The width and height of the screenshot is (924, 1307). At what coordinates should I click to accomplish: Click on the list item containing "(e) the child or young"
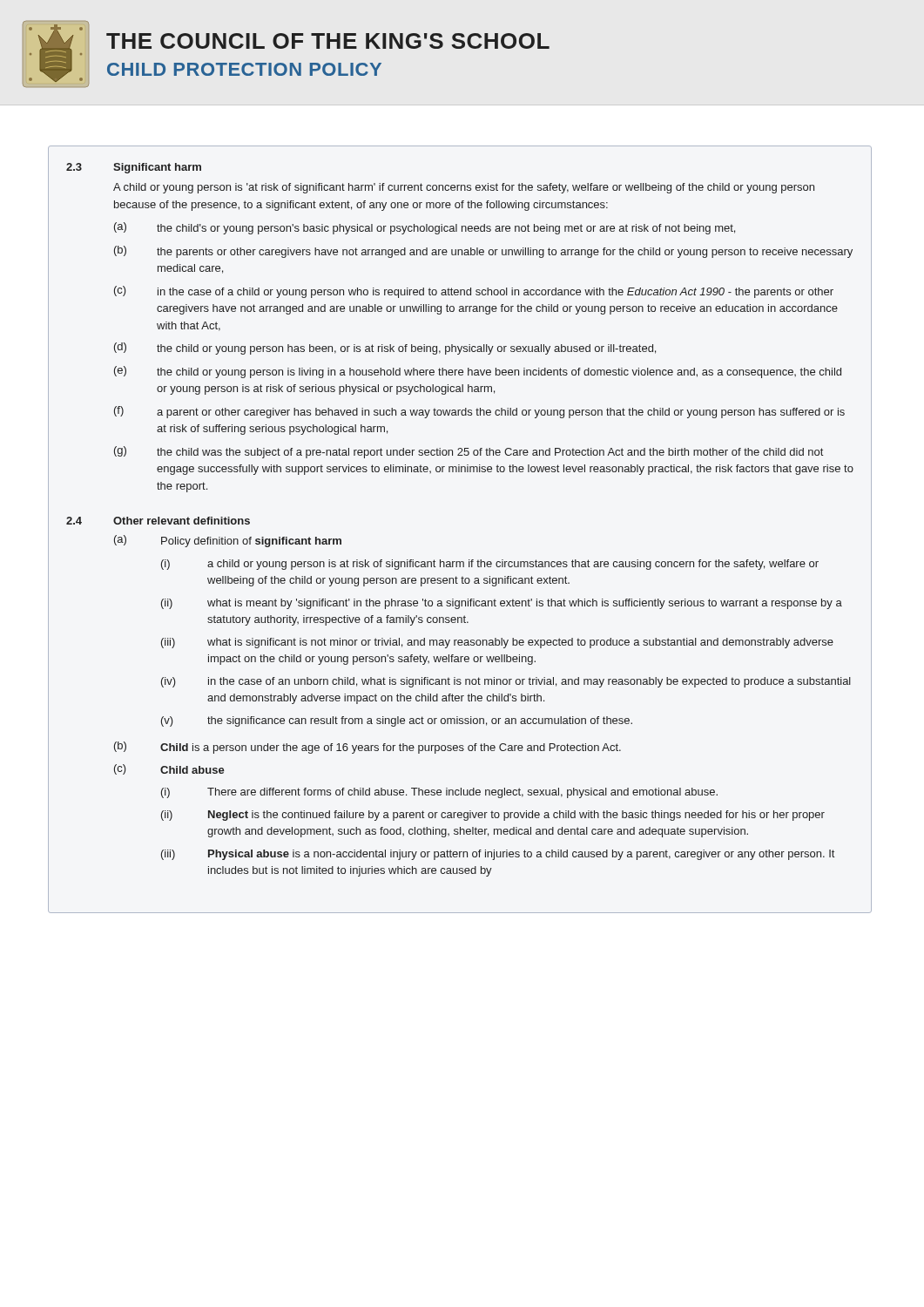[x=483, y=380]
